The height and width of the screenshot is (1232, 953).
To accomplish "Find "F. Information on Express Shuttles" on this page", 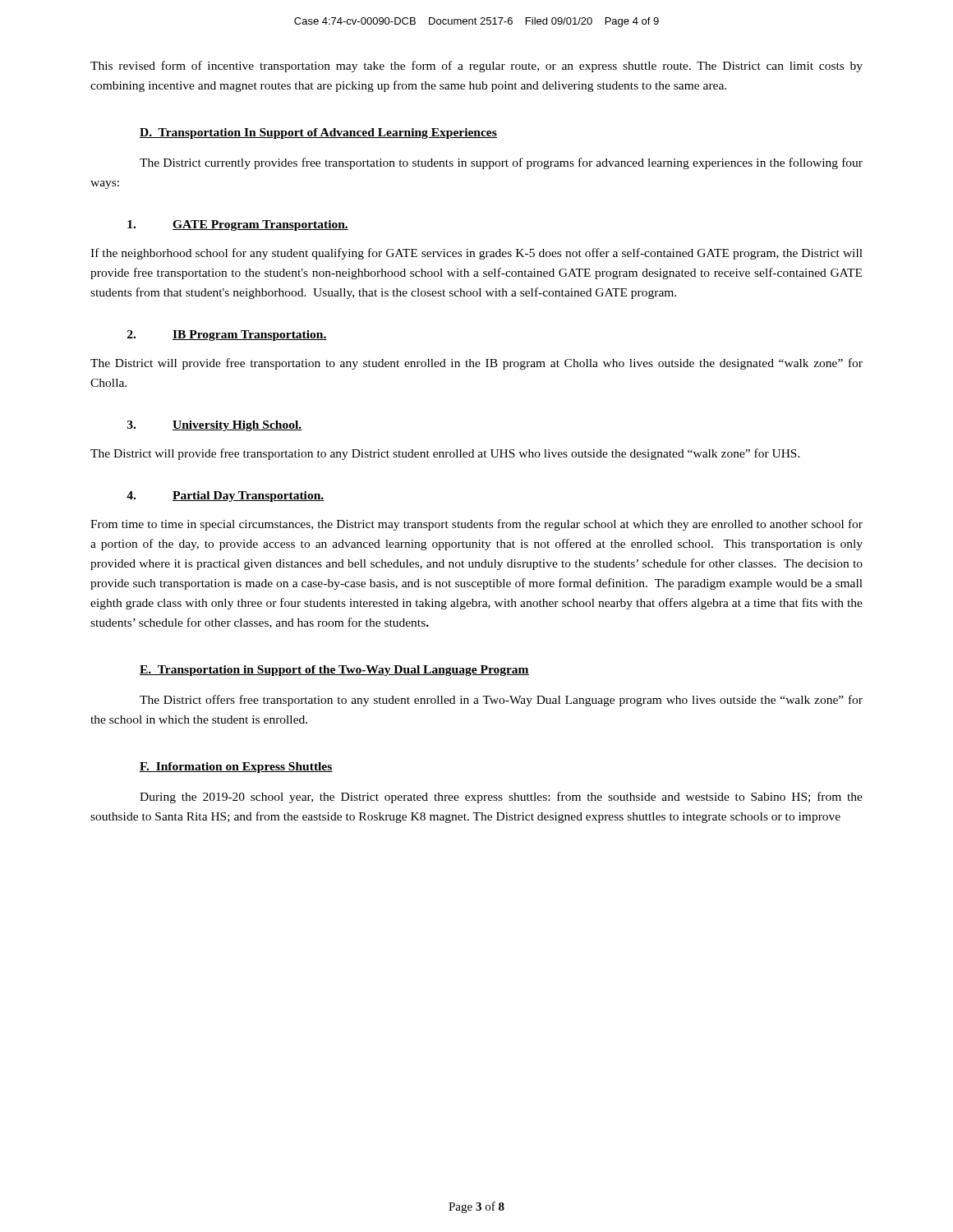I will pyautogui.click(x=236, y=766).
